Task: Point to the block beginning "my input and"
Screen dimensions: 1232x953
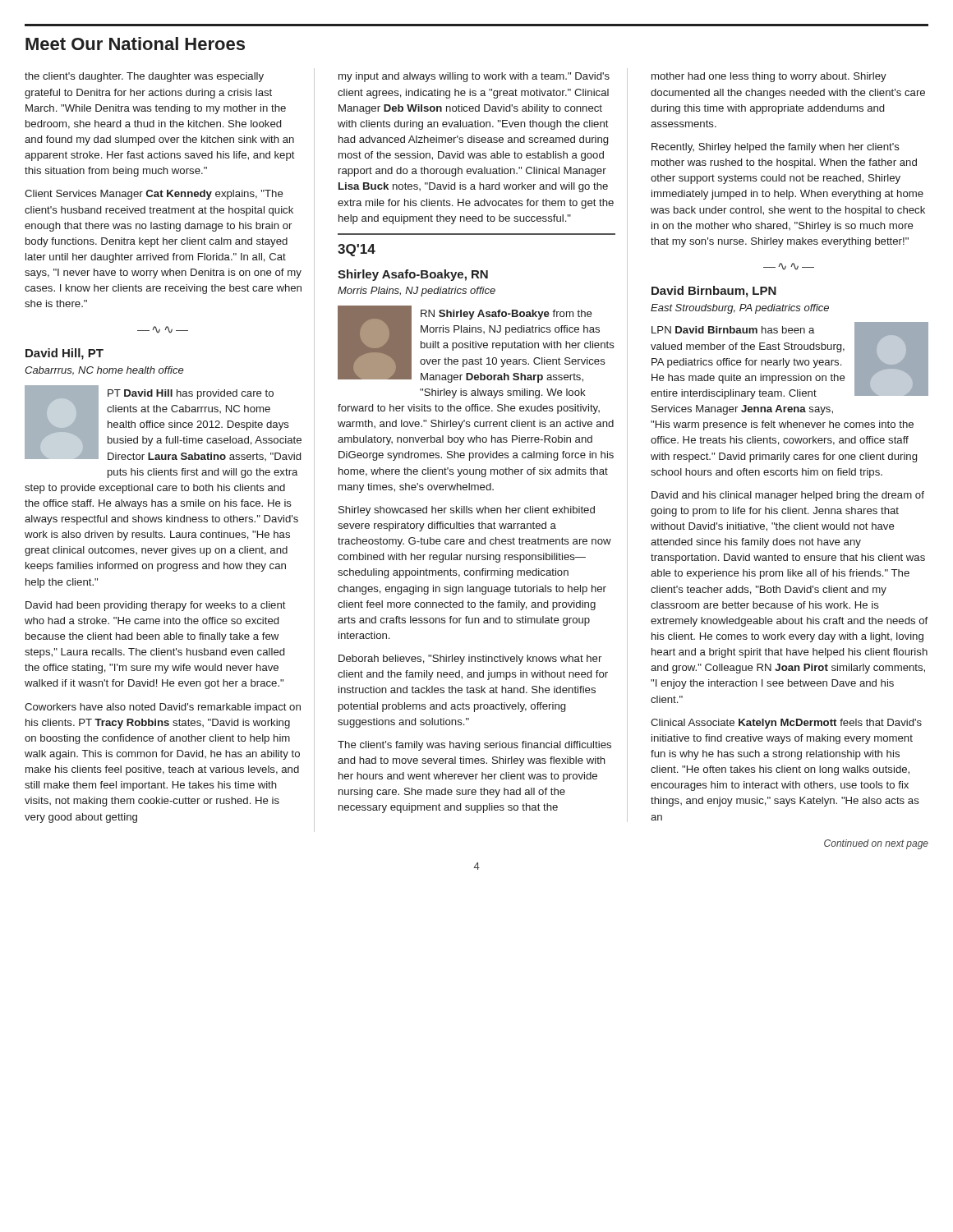Action: [x=476, y=147]
